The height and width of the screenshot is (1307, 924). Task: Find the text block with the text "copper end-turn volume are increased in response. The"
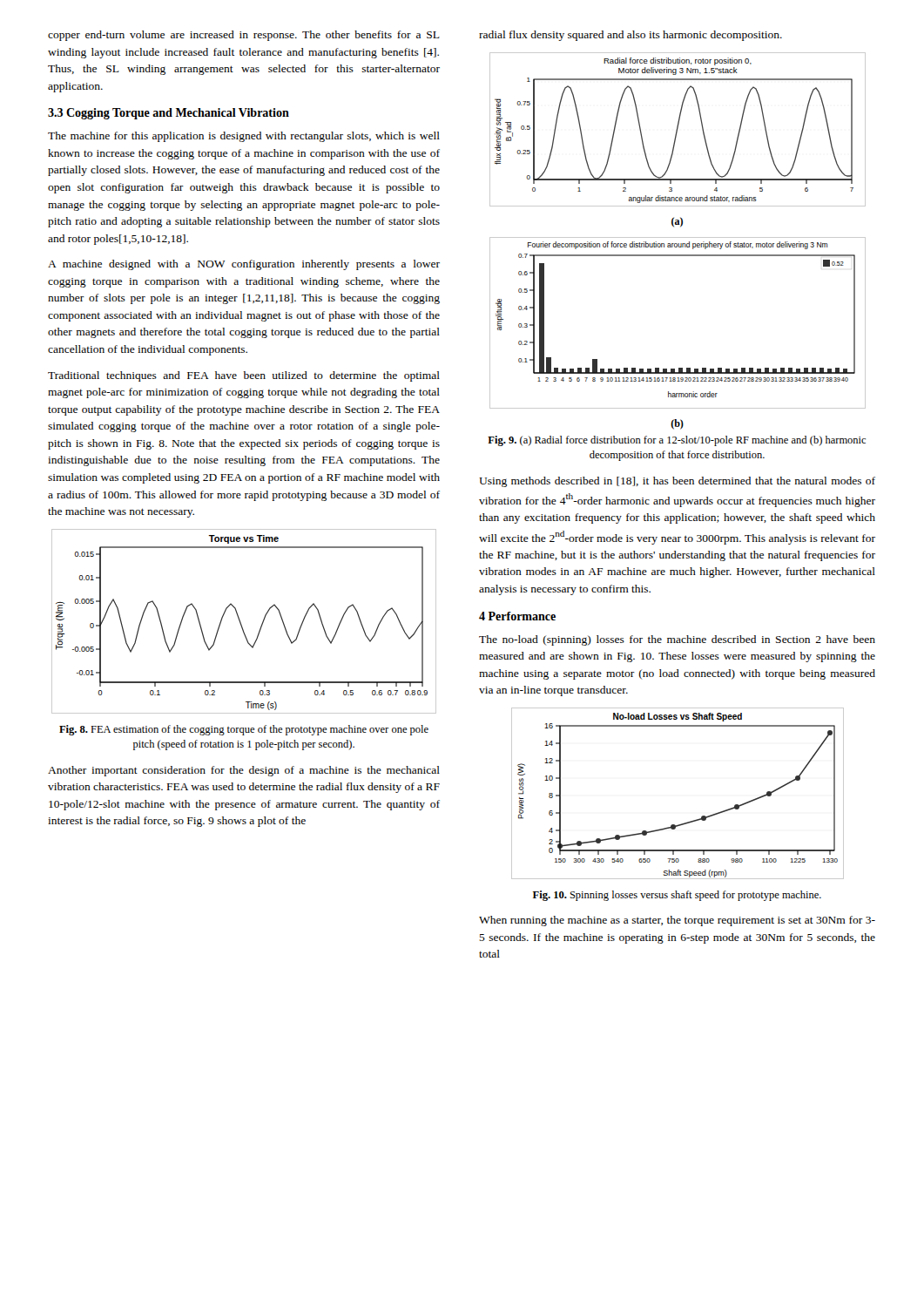coord(244,60)
